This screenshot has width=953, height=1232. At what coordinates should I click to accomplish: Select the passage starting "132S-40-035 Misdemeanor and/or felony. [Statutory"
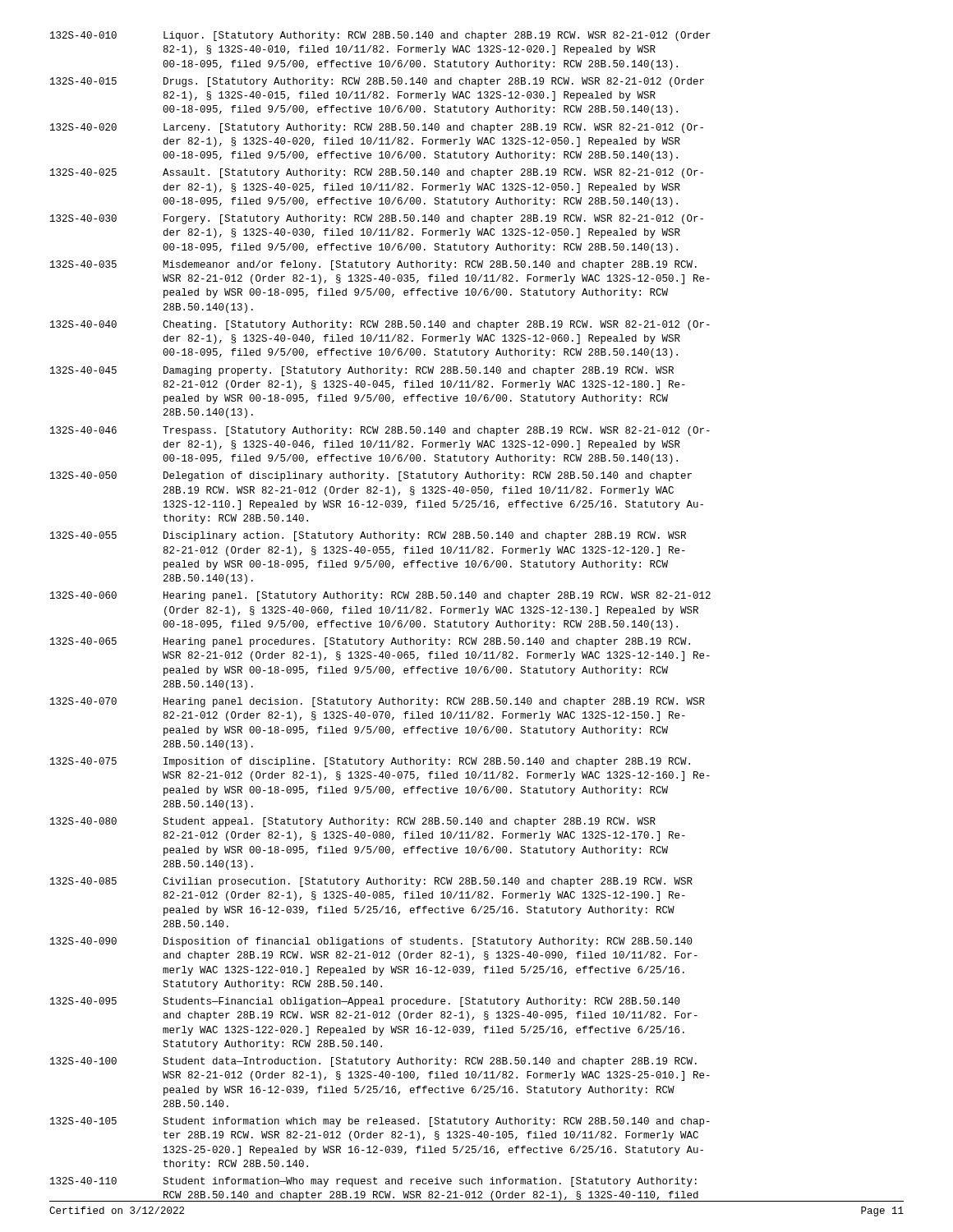pos(476,287)
